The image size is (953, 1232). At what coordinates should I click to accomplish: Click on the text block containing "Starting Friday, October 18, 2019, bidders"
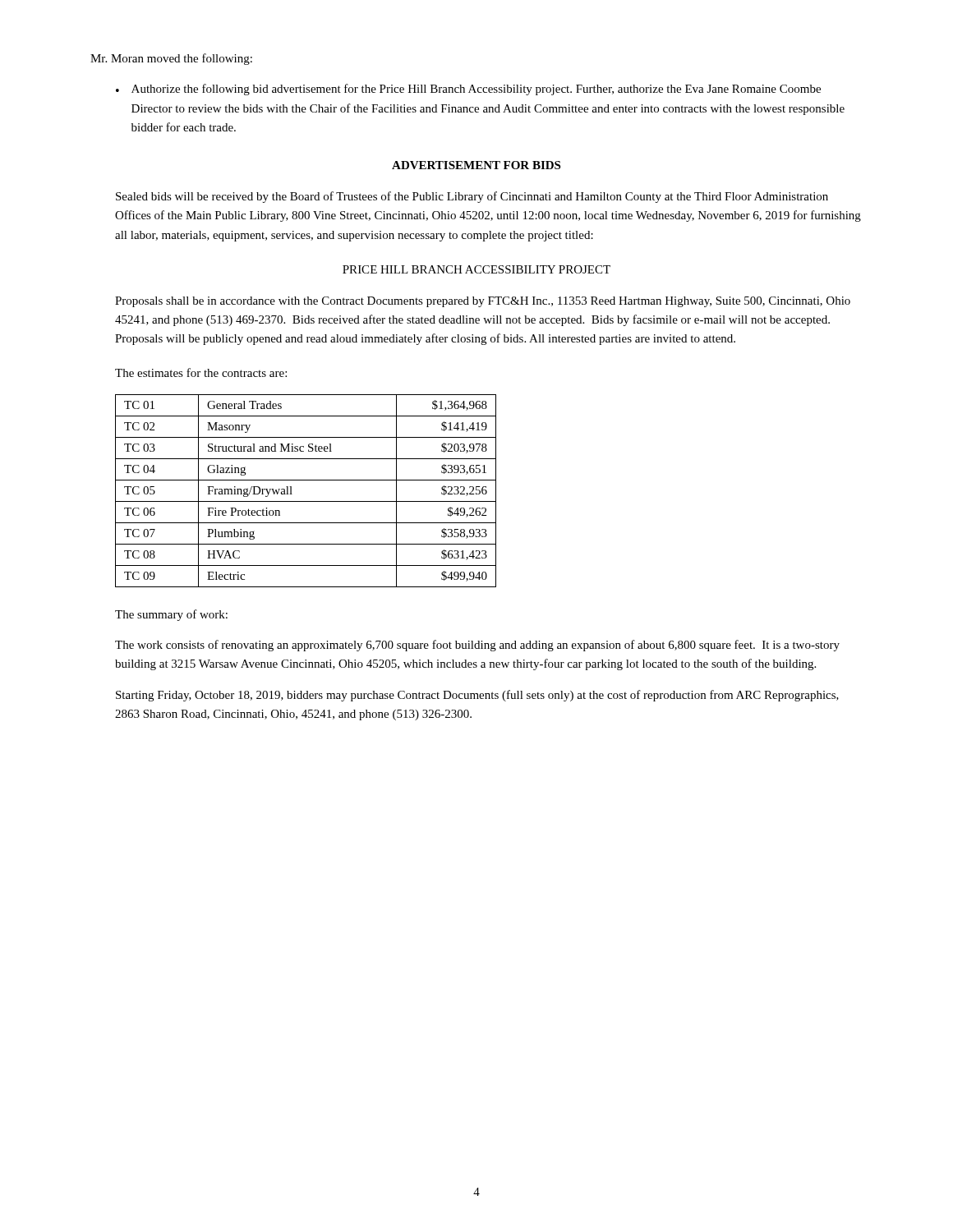click(x=477, y=704)
